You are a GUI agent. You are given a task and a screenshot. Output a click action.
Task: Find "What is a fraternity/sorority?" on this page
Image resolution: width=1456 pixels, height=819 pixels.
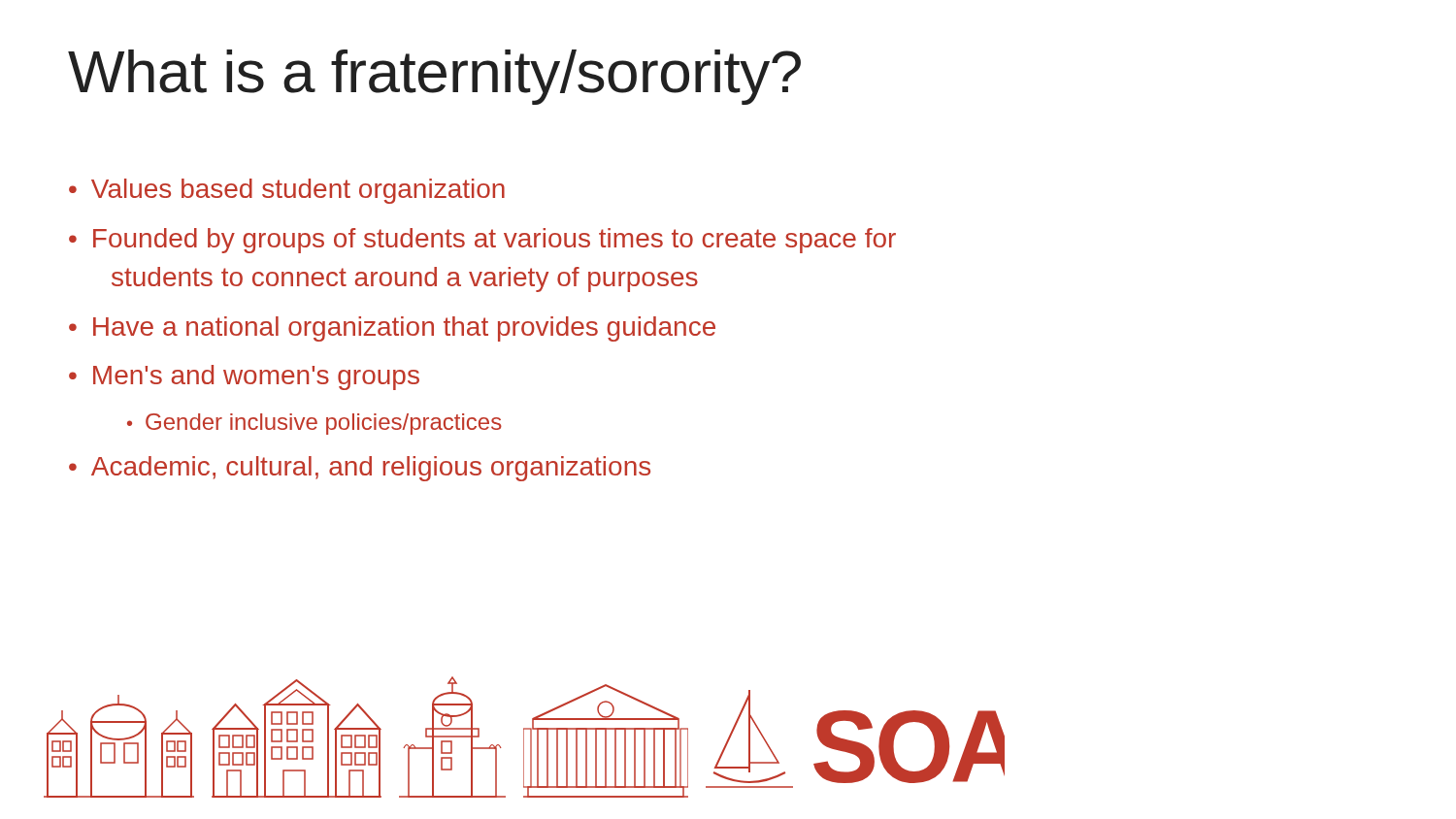coord(435,71)
